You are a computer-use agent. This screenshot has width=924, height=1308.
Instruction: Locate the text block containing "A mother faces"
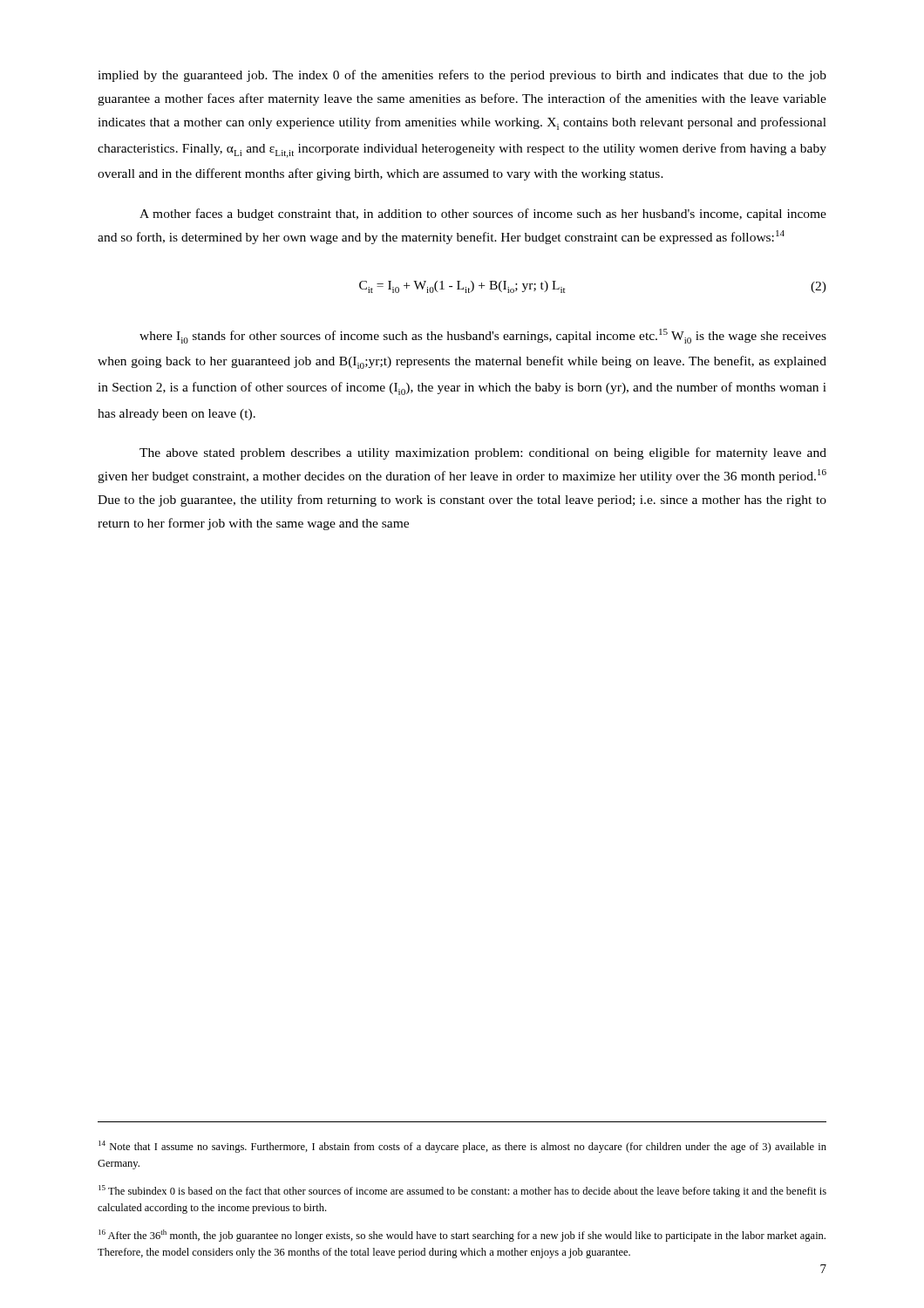tap(462, 225)
